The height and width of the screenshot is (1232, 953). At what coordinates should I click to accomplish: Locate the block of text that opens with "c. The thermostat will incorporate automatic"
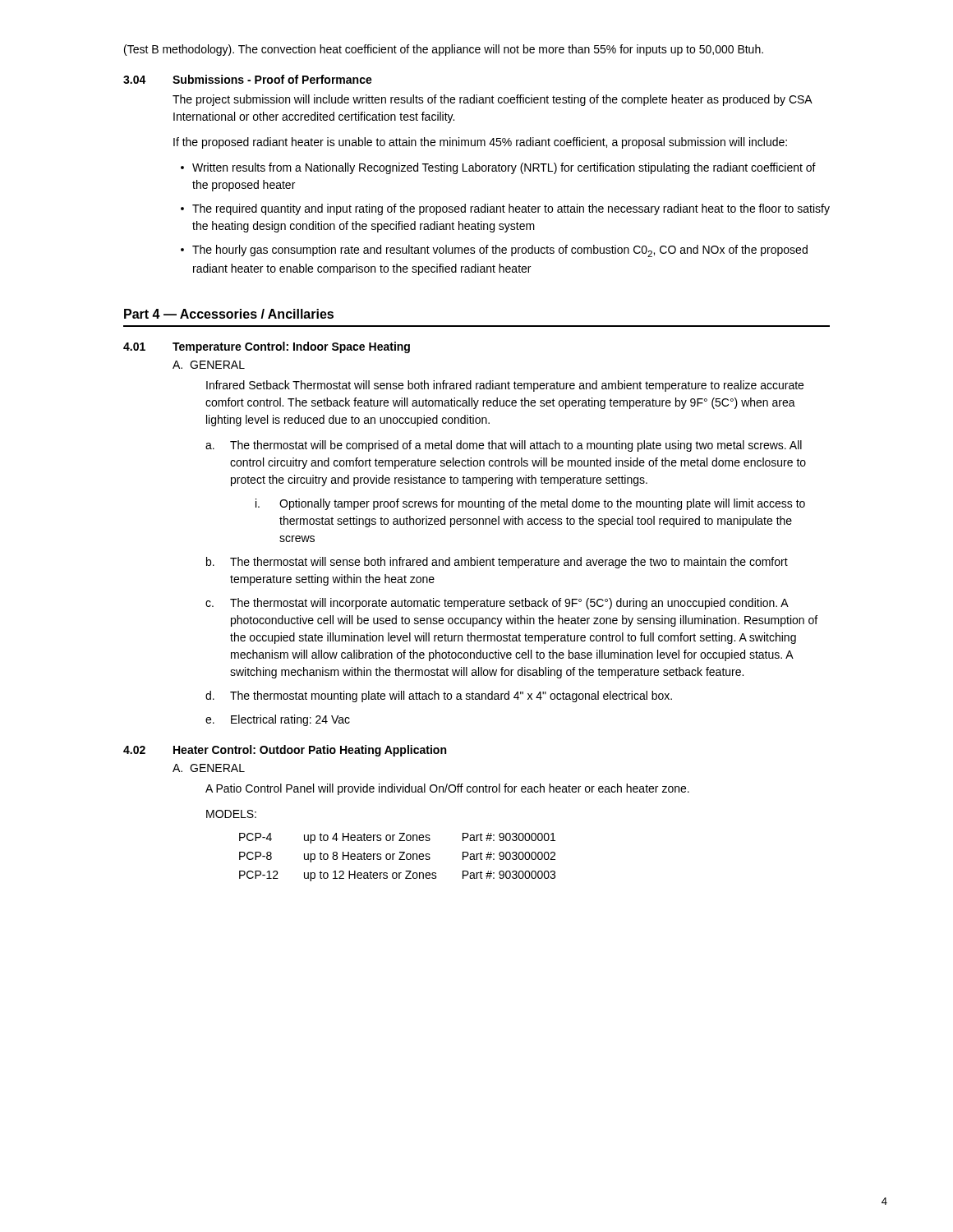(518, 638)
